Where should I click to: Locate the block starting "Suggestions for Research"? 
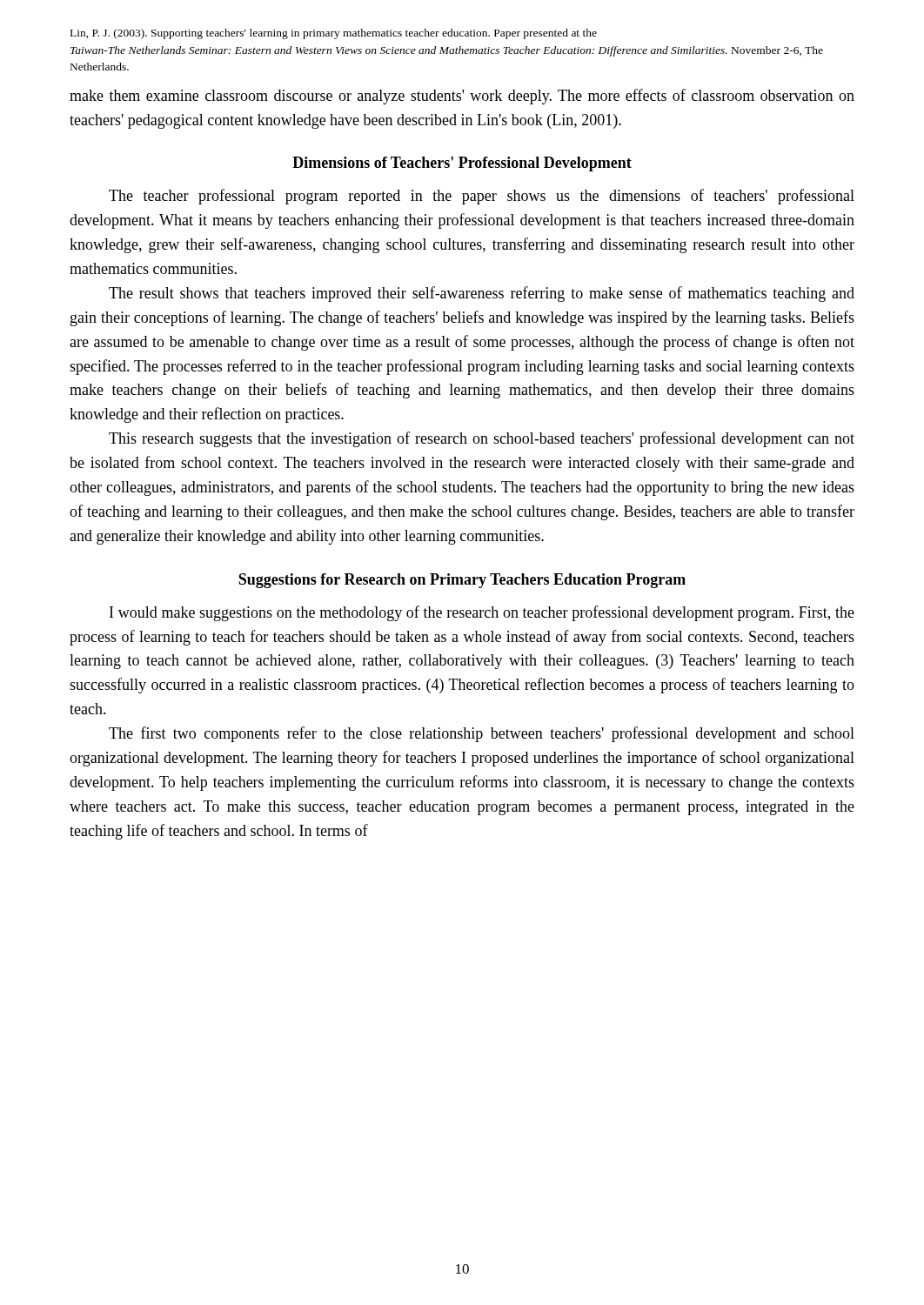462,579
